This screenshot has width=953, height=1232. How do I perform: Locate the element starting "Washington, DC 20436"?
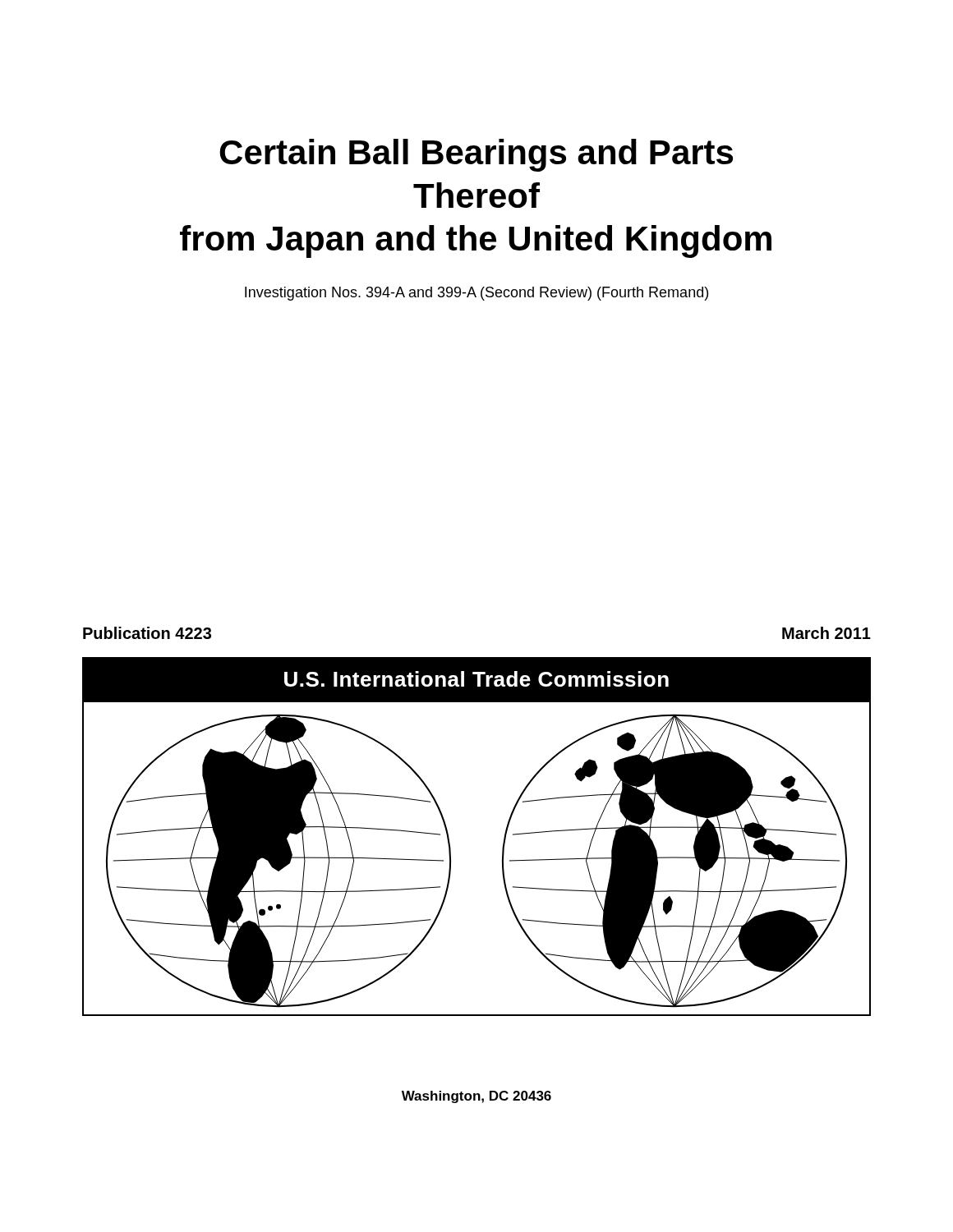(476, 1096)
